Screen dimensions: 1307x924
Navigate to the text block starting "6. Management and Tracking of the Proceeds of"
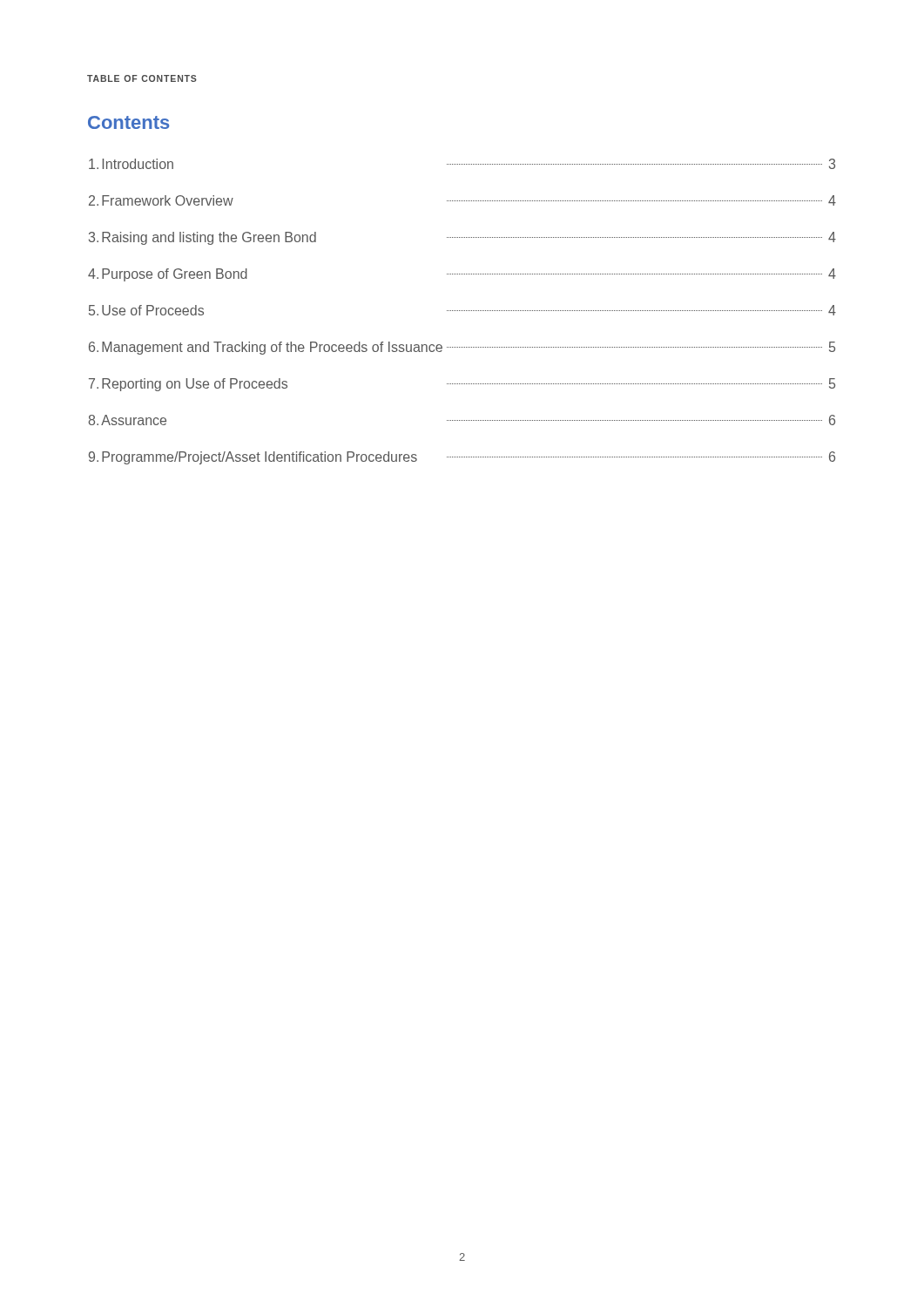point(462,348)
